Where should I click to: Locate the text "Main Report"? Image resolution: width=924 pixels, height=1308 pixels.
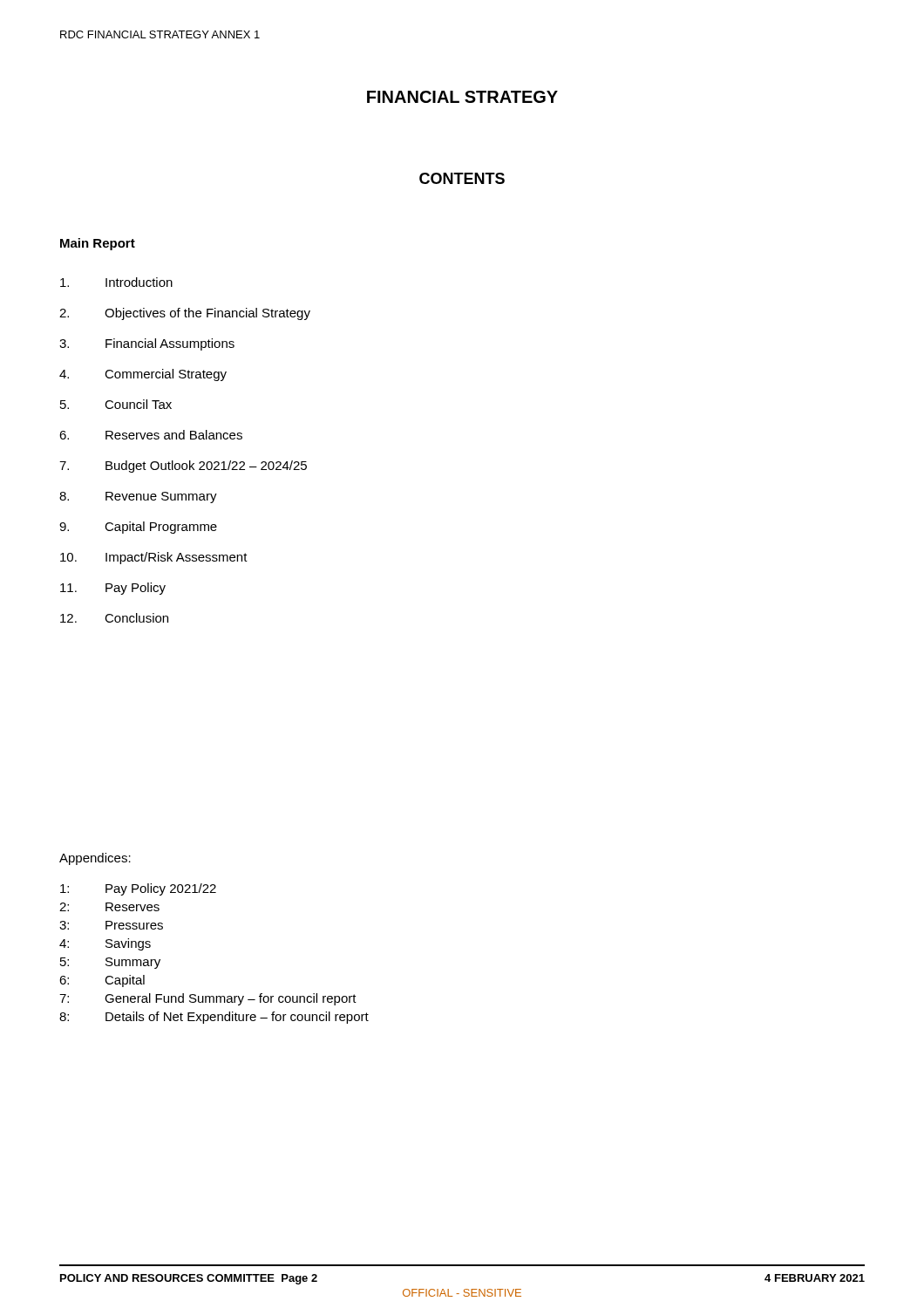point(97,243)
